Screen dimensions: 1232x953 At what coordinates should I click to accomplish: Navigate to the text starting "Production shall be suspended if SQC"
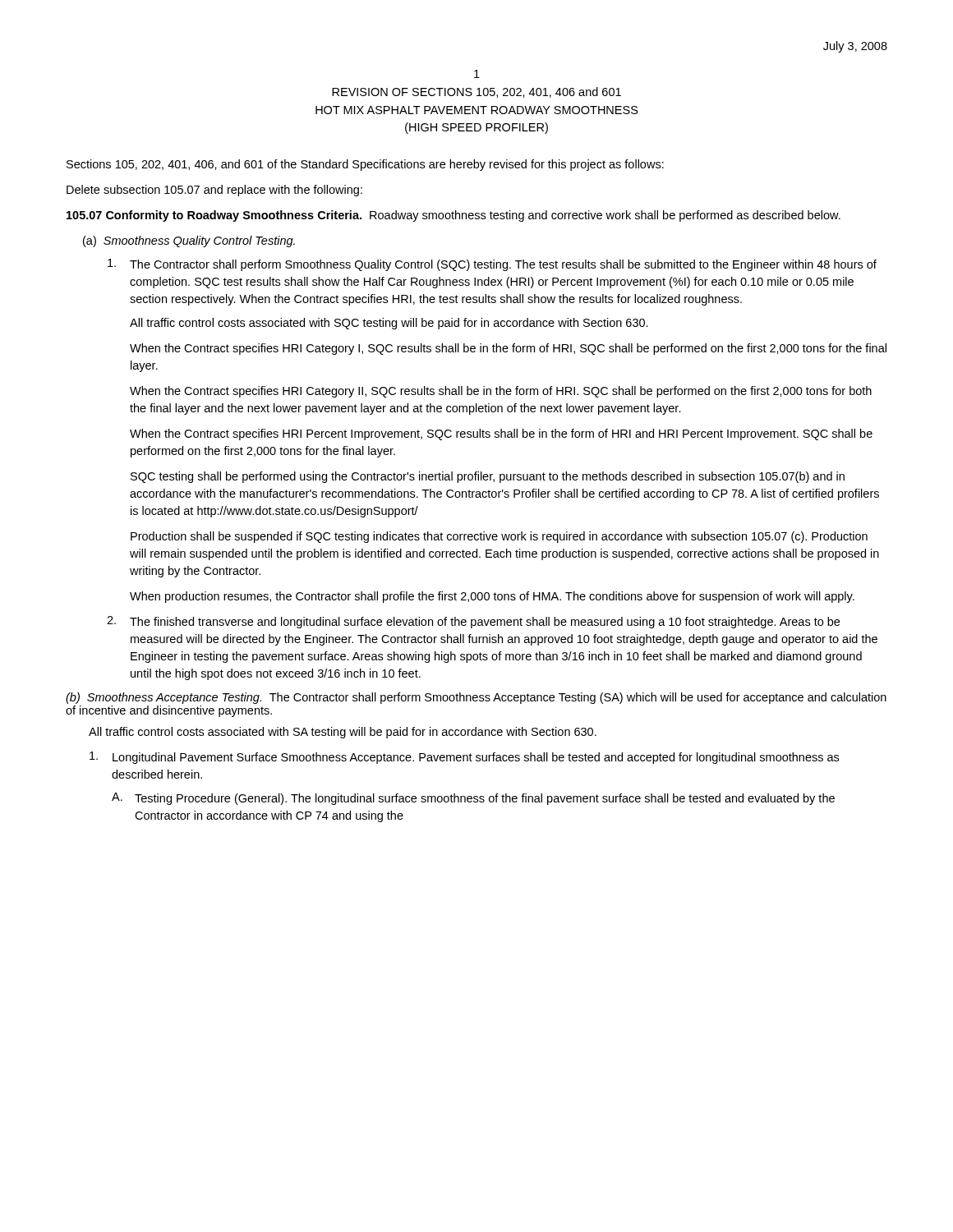point(505,554)
